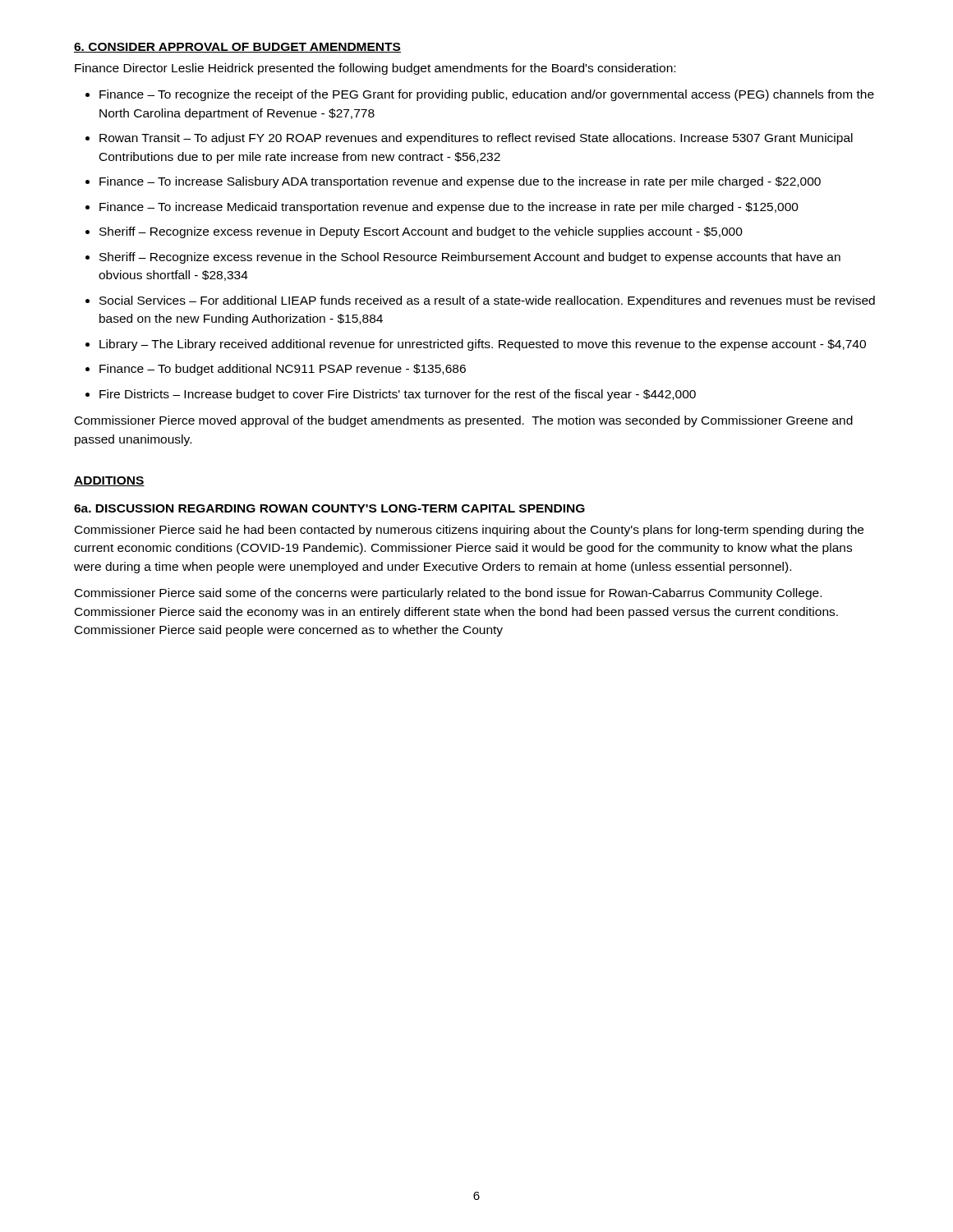Select the text block containing "Commissioner Pierce said some of the"
Screen dimensions: 1232x953
456,611
